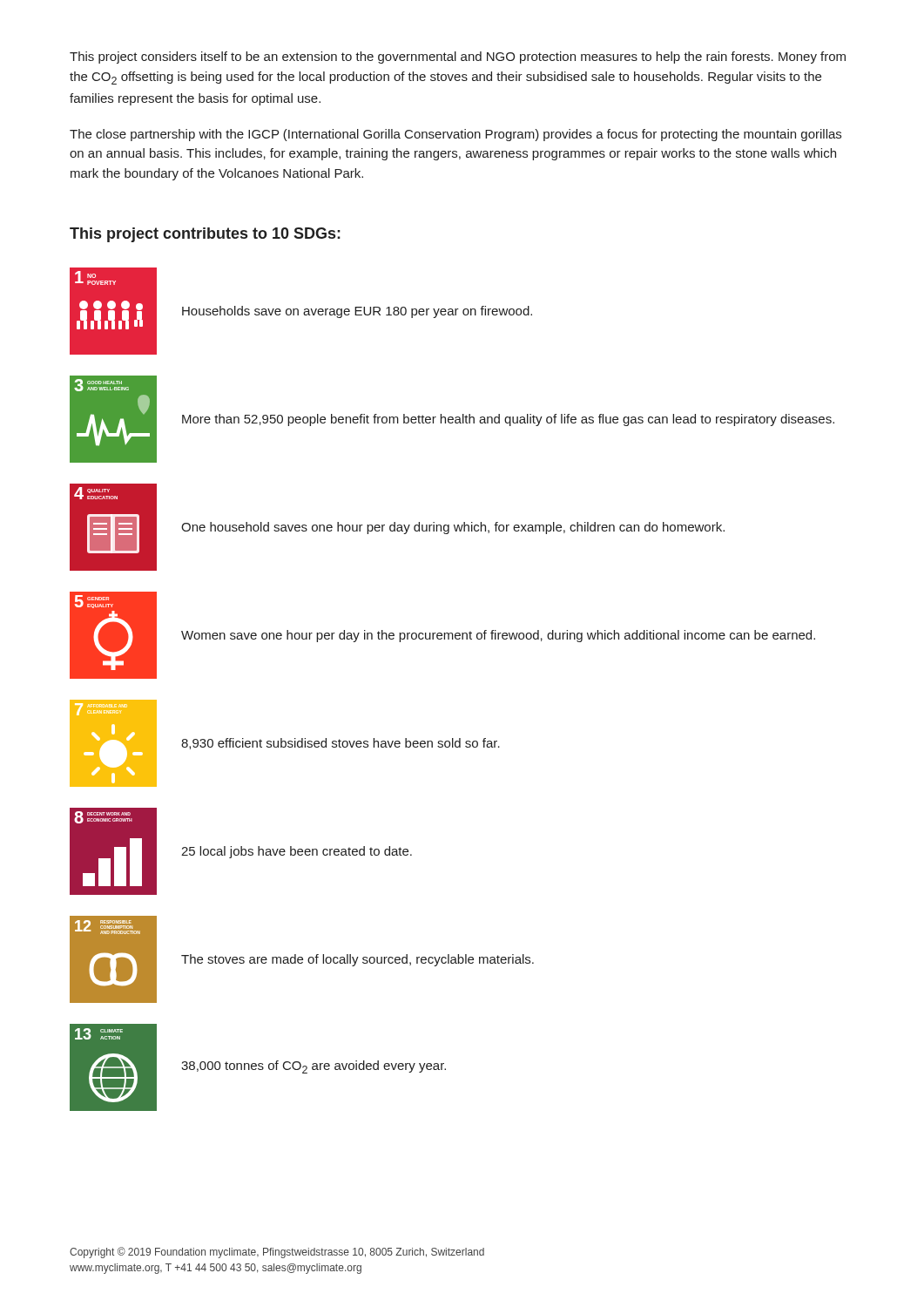Viewport: 924px width, 1307px height.
Task: Point to the passage starting "This project contributes to 10 SDGs:"
Action: click(x=206, y=234)
